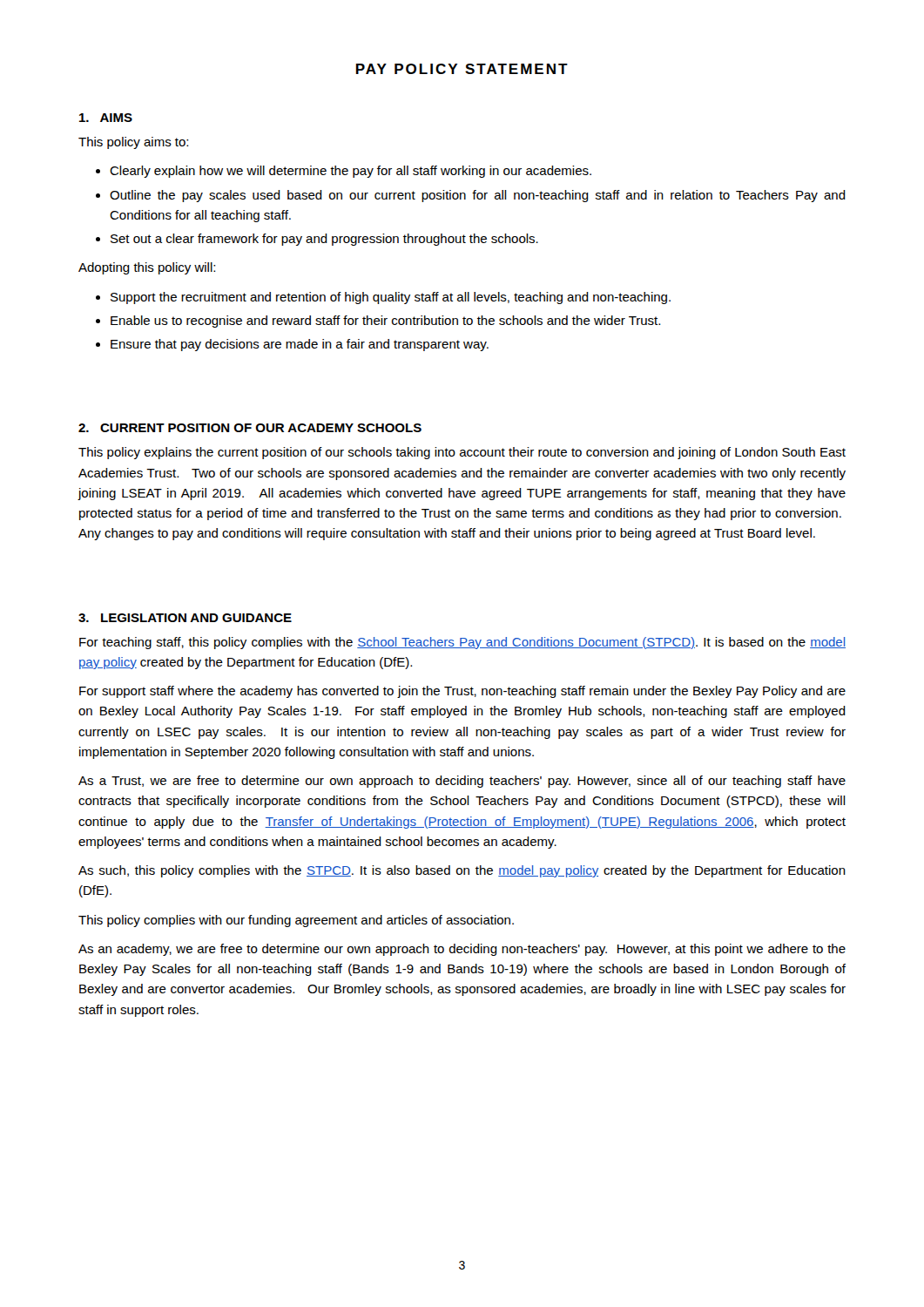
Task: Find the block starting "2. CURRENT POSITION OF"
Action: pyautogui.click(x=250, y=428)
